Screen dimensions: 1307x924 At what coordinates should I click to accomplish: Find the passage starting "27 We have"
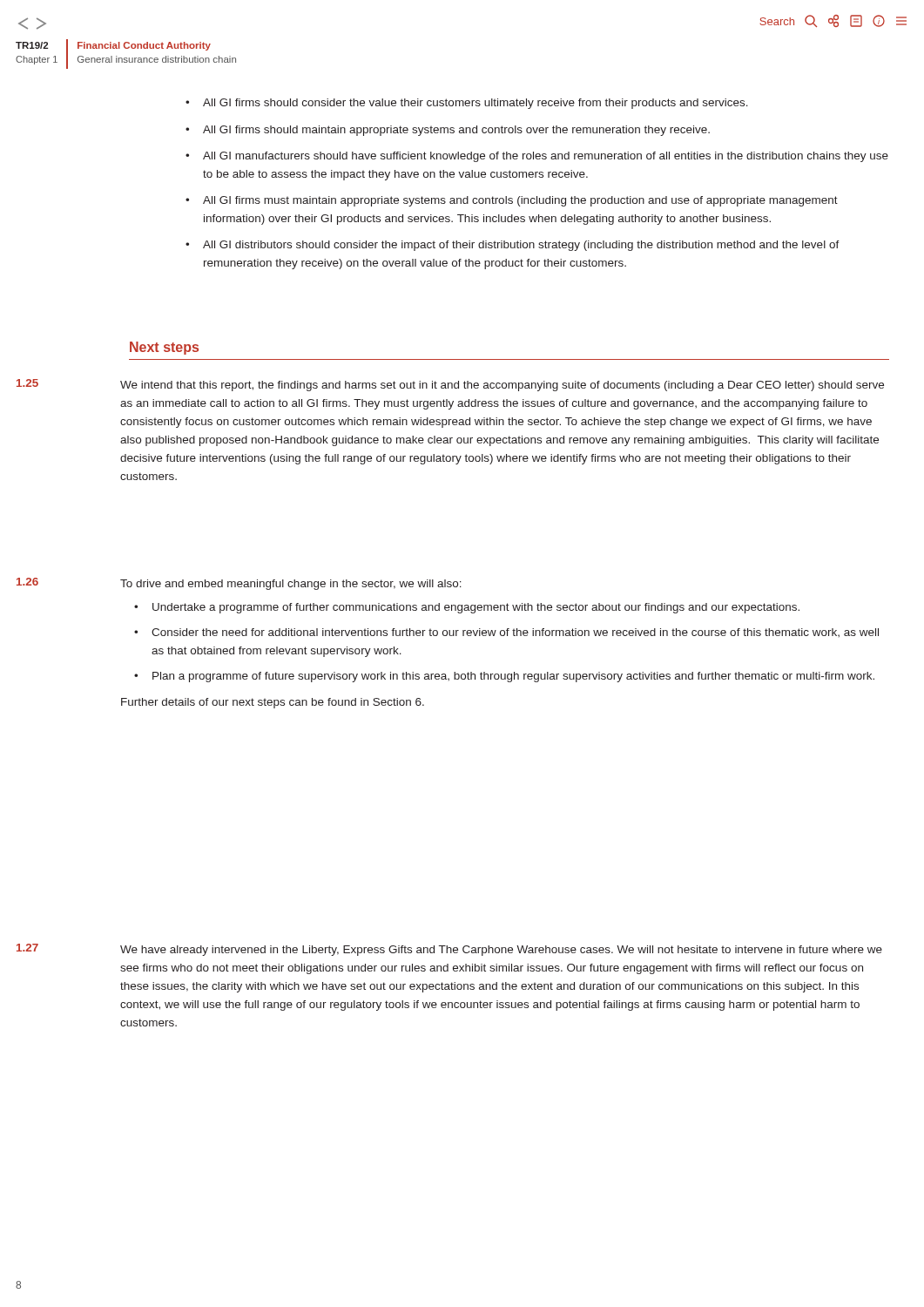[452, 987]
